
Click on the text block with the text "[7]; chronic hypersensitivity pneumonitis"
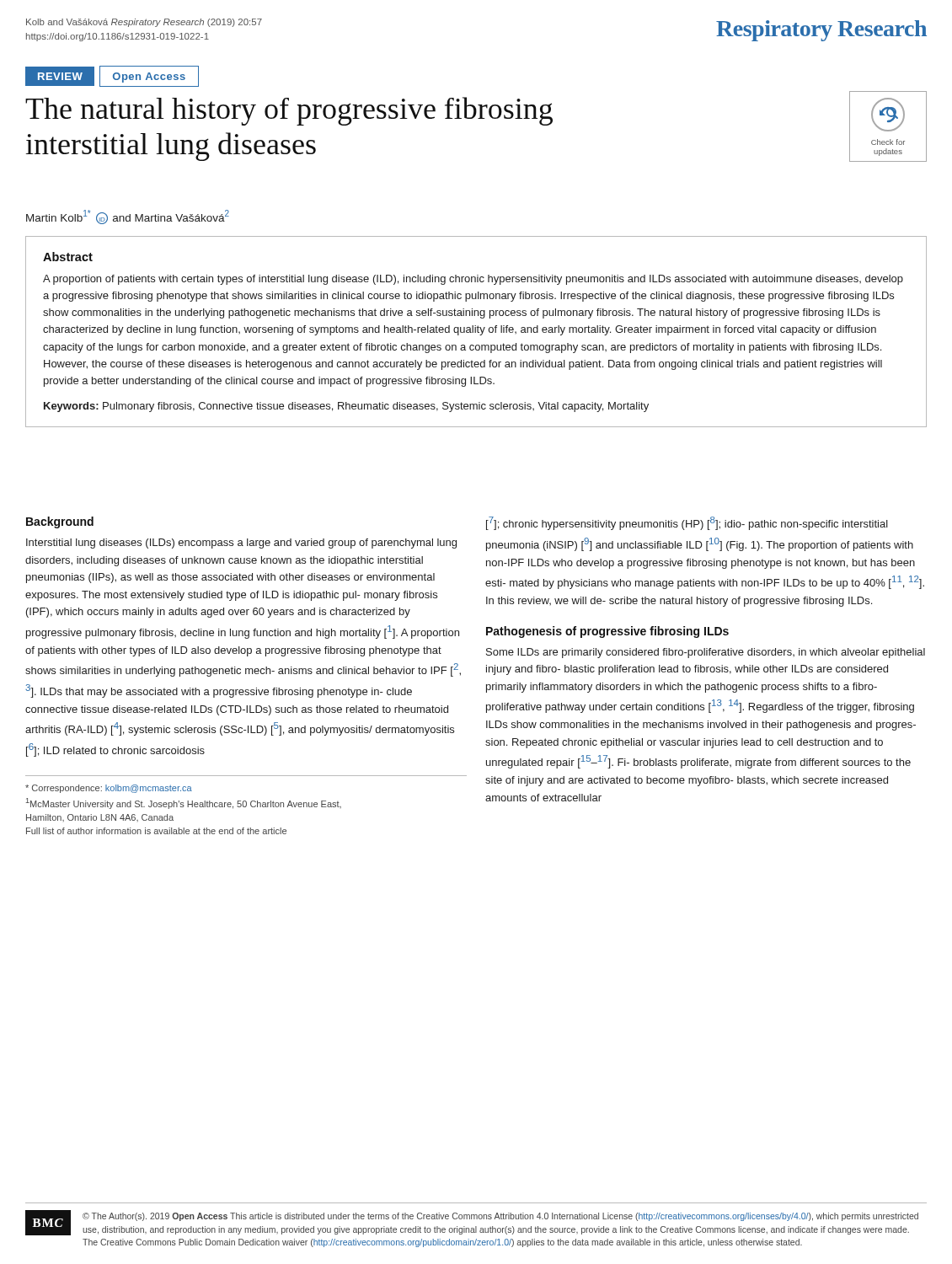point(705,561)
